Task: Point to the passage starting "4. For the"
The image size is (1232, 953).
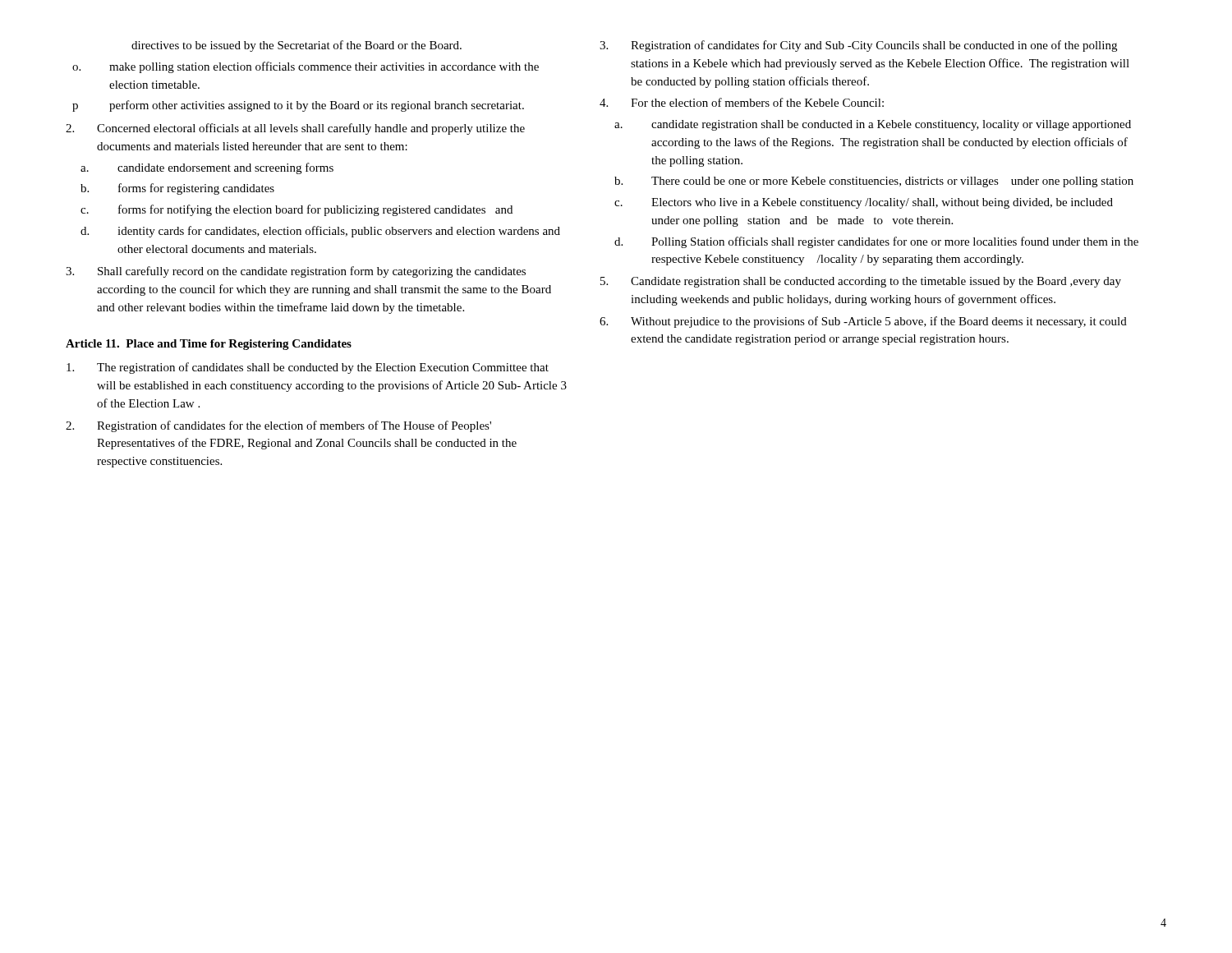Action: click(871, 104)
